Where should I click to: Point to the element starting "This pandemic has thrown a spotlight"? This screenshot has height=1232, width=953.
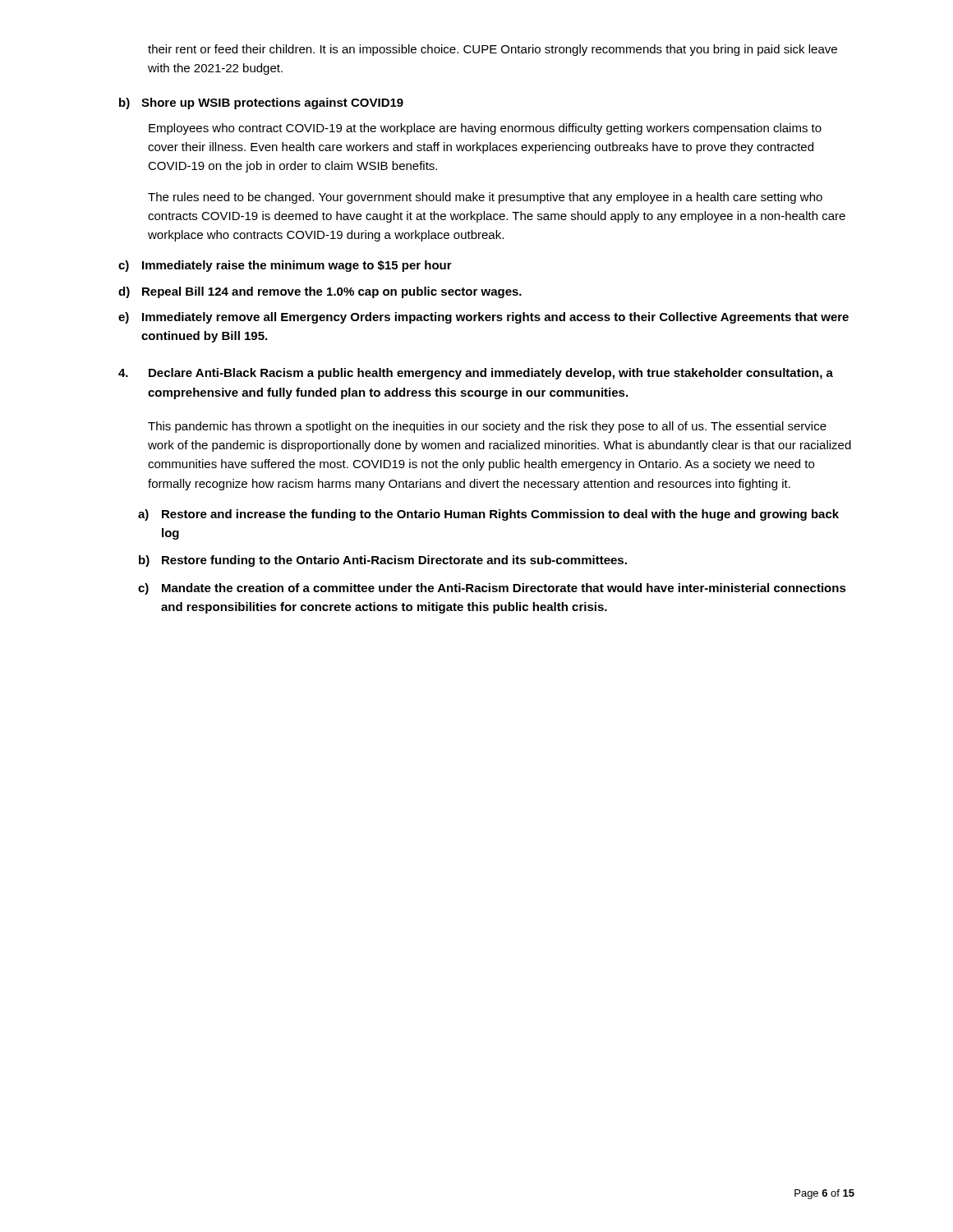click(500, 454)
